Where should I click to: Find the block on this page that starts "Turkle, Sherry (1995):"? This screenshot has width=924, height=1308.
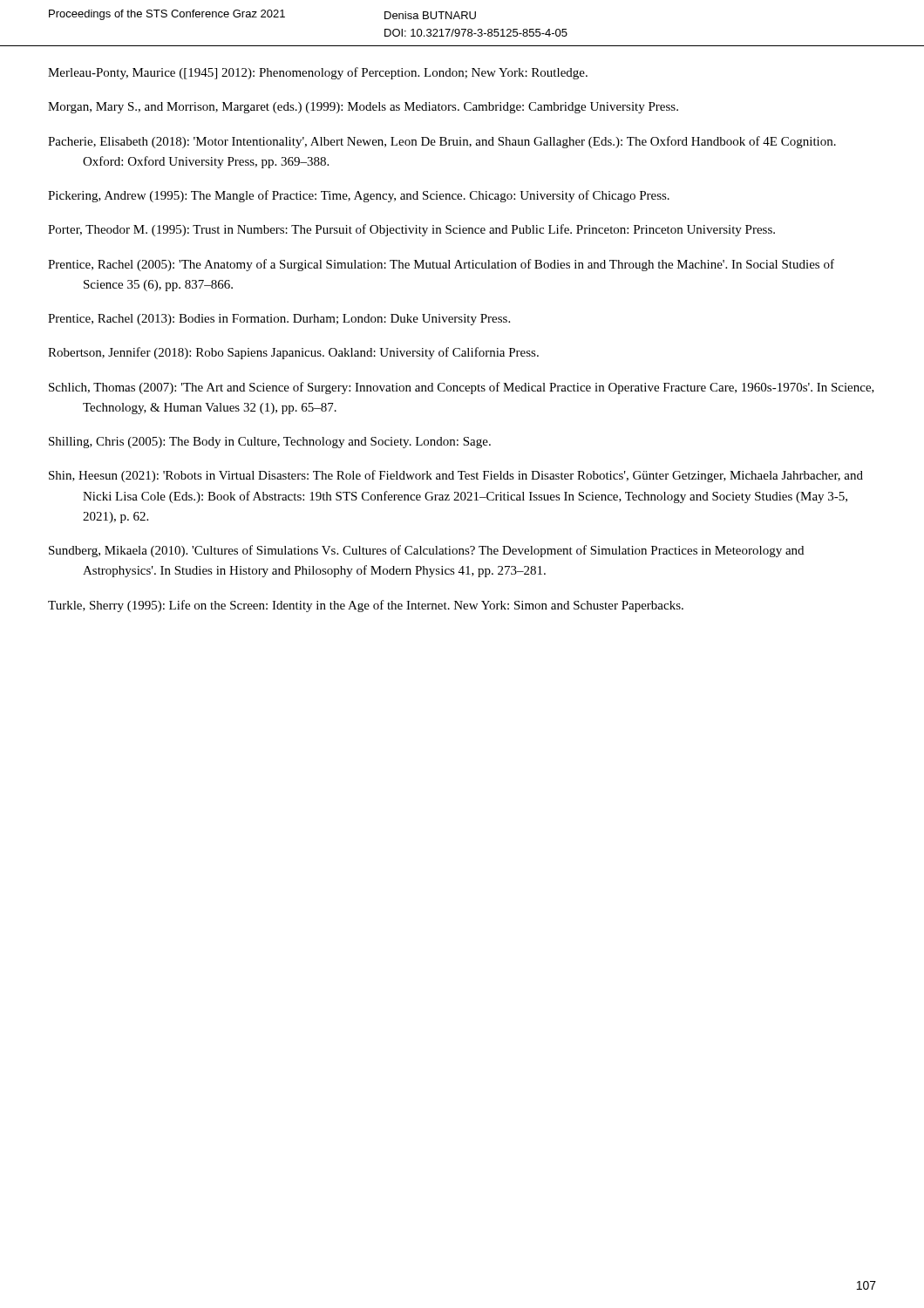(x=366, y=605)
